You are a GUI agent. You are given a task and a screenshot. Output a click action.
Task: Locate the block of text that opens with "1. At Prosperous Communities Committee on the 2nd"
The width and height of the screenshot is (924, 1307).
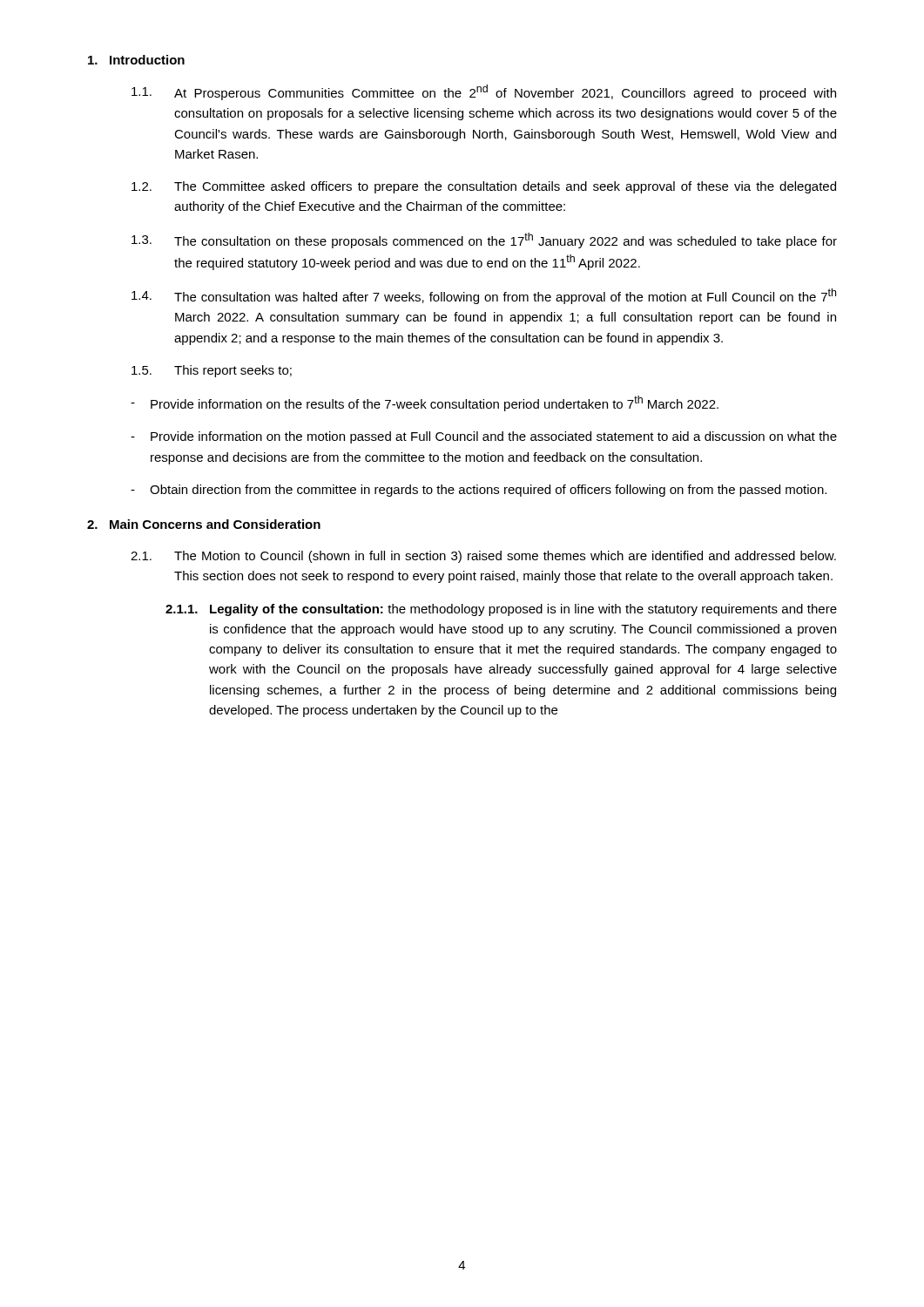tap(484, 122)
